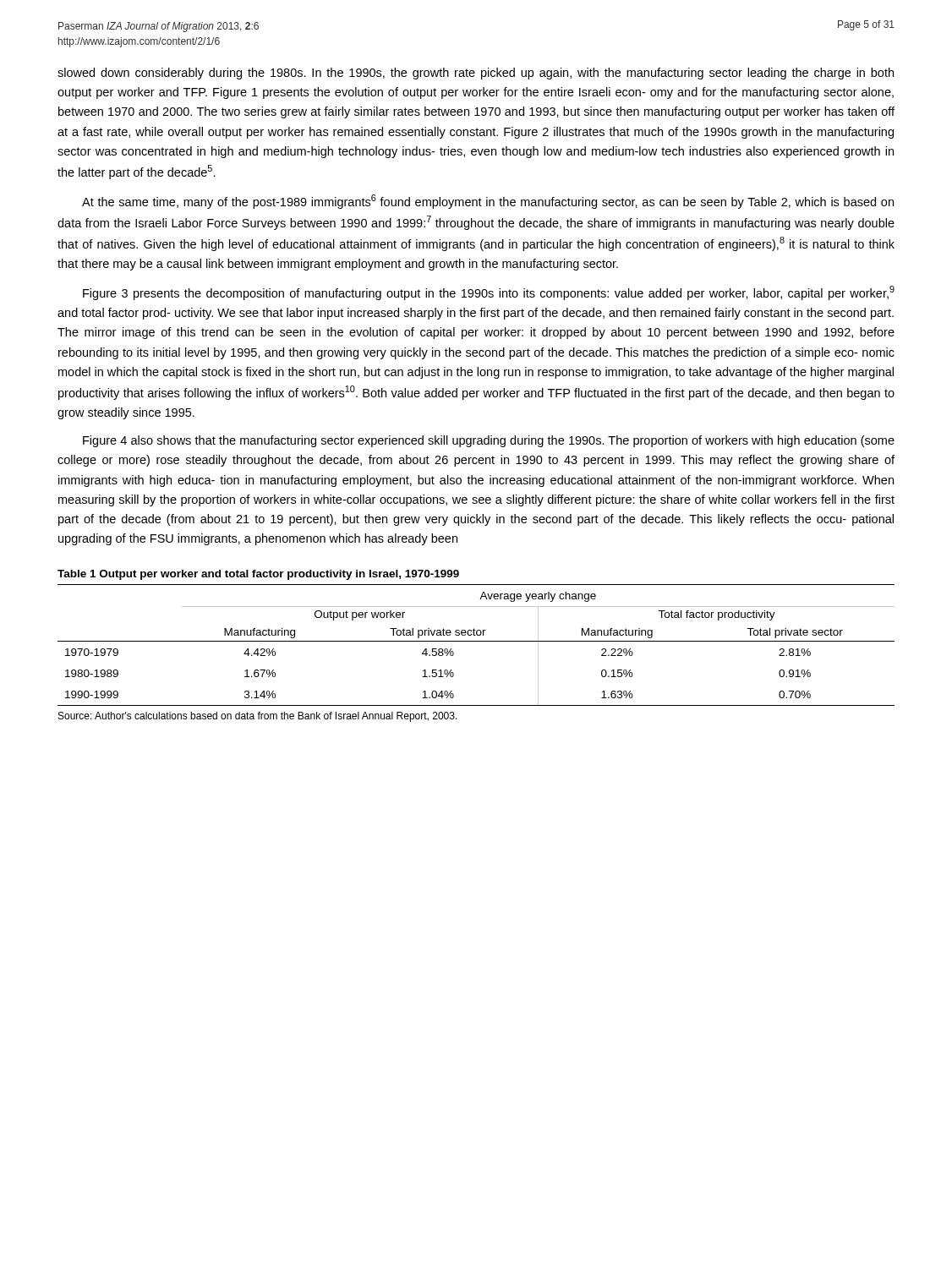Point to the block beginning "Figure 3 presents the decomposition of manufacturing output"
Screen dimensions: 1268x952
click(x=476, y=353)
